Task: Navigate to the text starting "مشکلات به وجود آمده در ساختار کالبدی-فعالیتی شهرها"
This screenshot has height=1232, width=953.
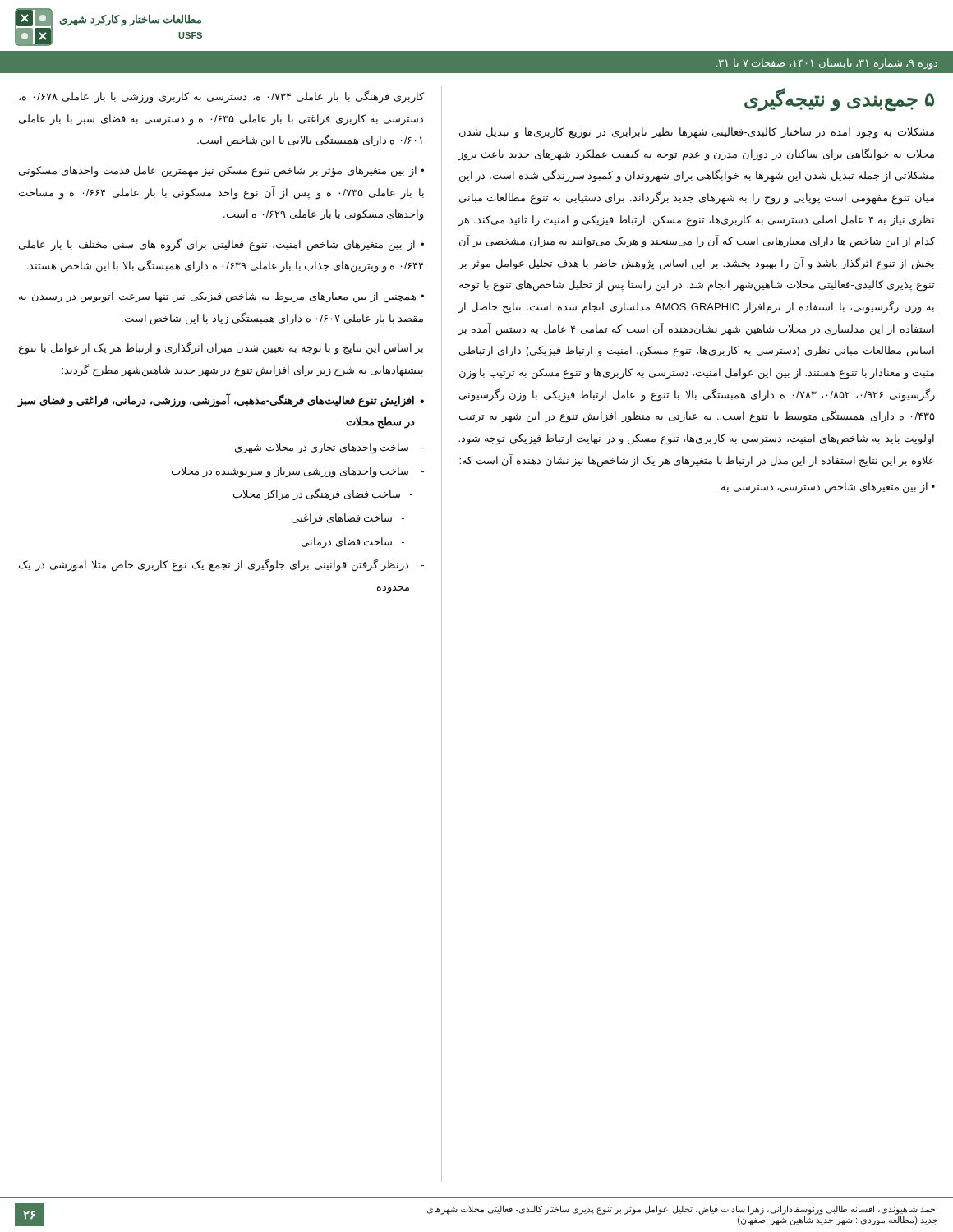Action: tap(696, 296)
